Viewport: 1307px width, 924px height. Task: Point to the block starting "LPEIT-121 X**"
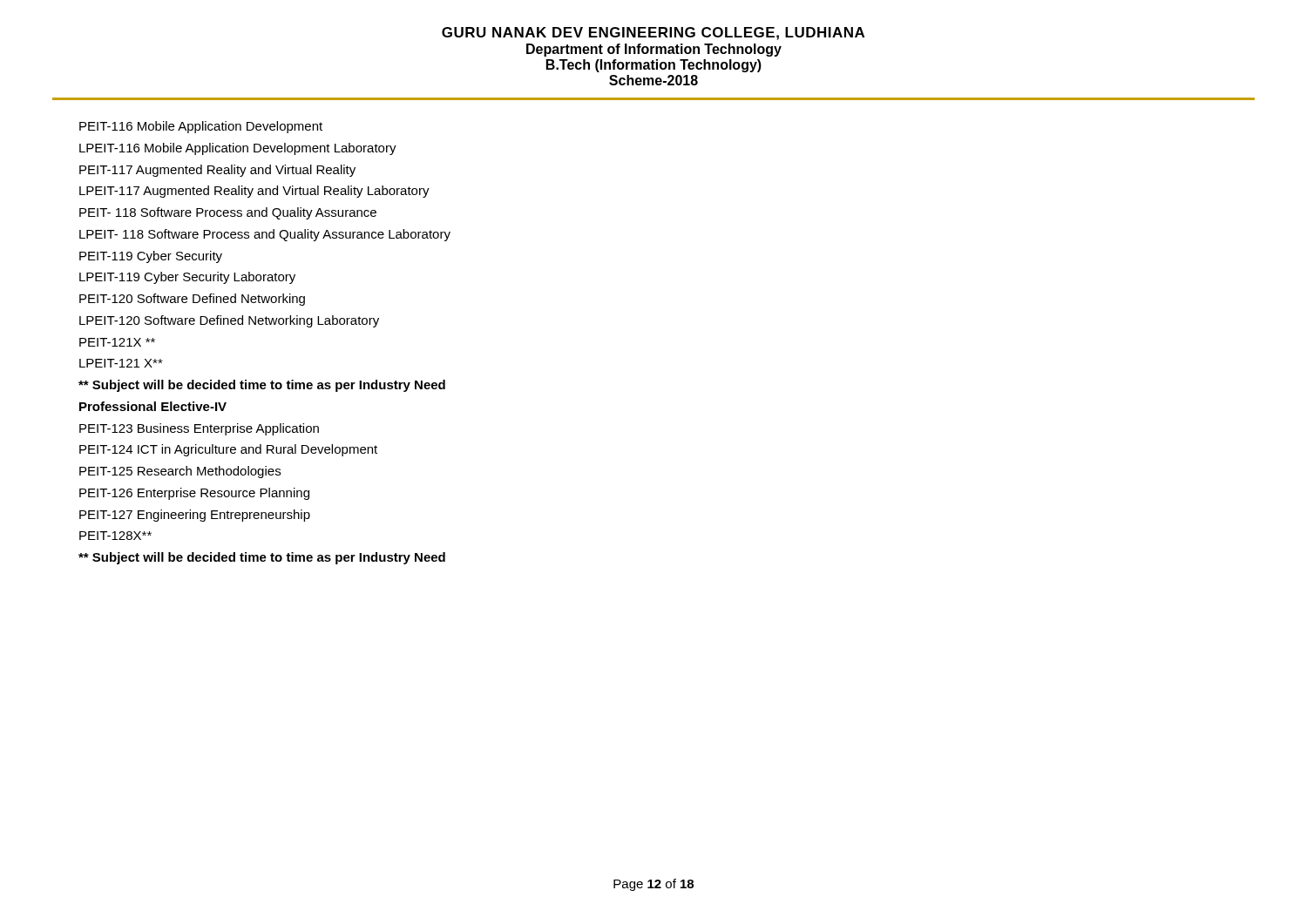click(121, 363)
